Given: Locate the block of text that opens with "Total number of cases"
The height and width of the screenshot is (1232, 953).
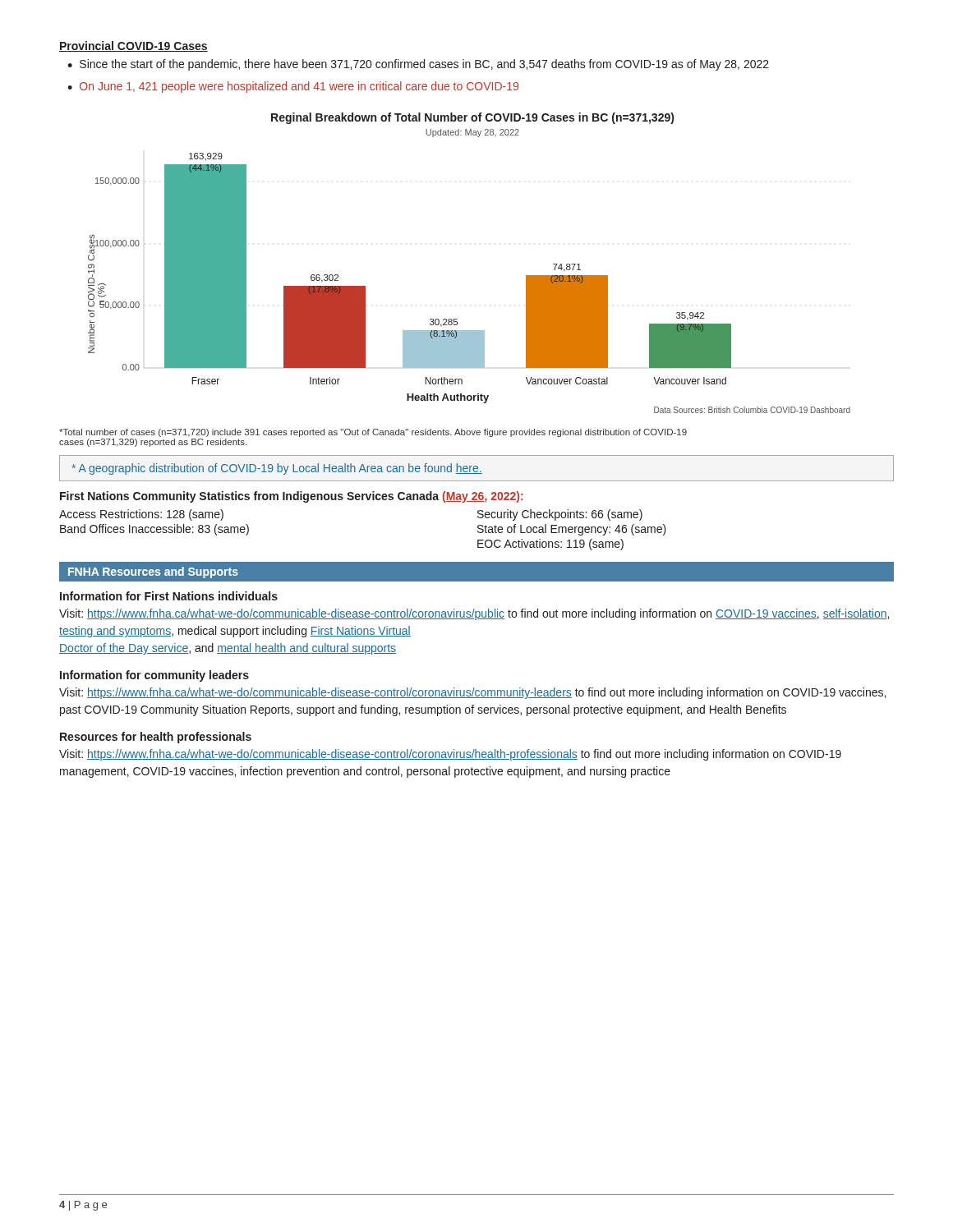Looking at the screenshot, I should coord(373,437).
